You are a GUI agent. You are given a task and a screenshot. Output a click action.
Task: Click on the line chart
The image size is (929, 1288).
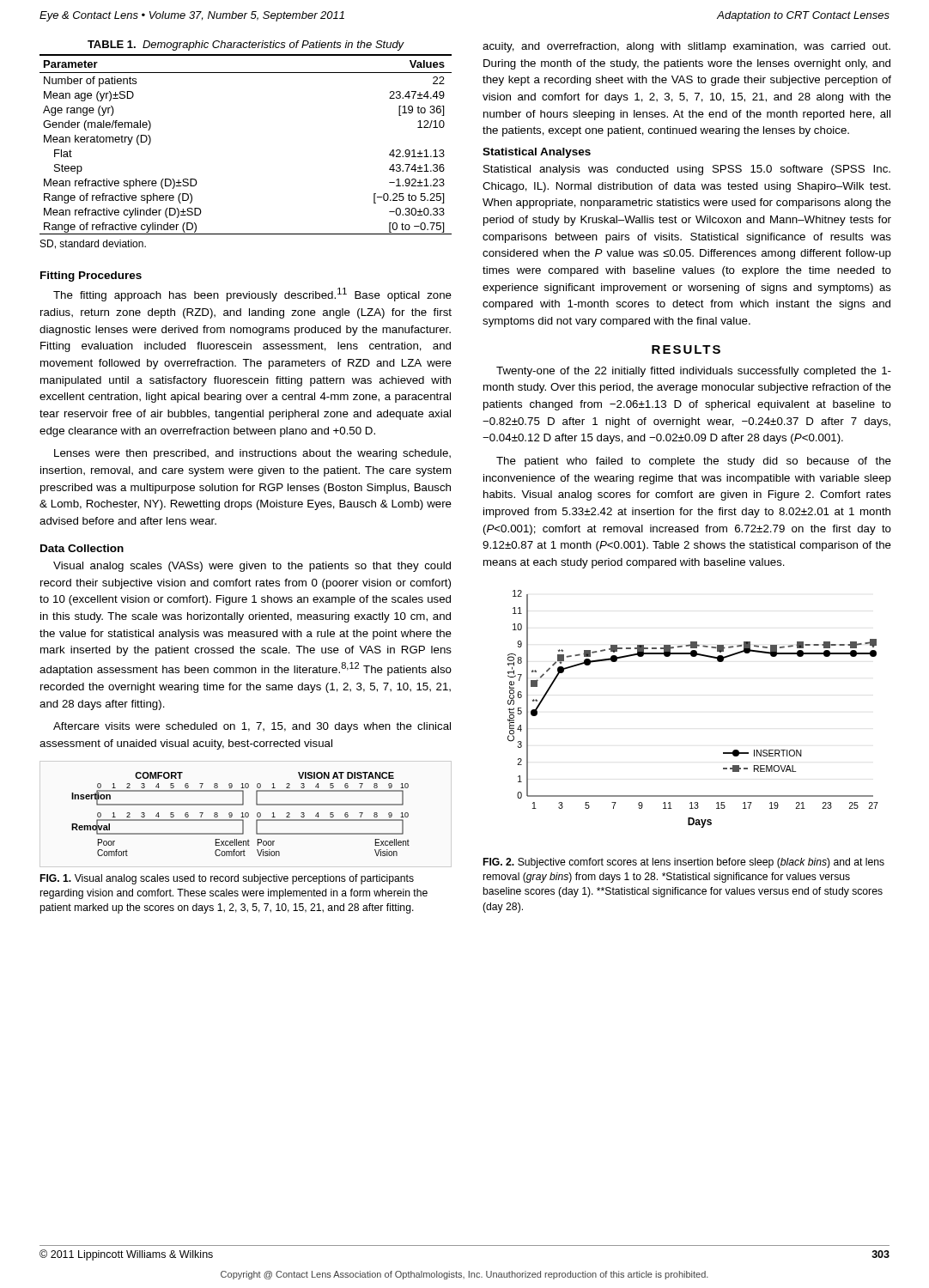click(x=687, y=716)
